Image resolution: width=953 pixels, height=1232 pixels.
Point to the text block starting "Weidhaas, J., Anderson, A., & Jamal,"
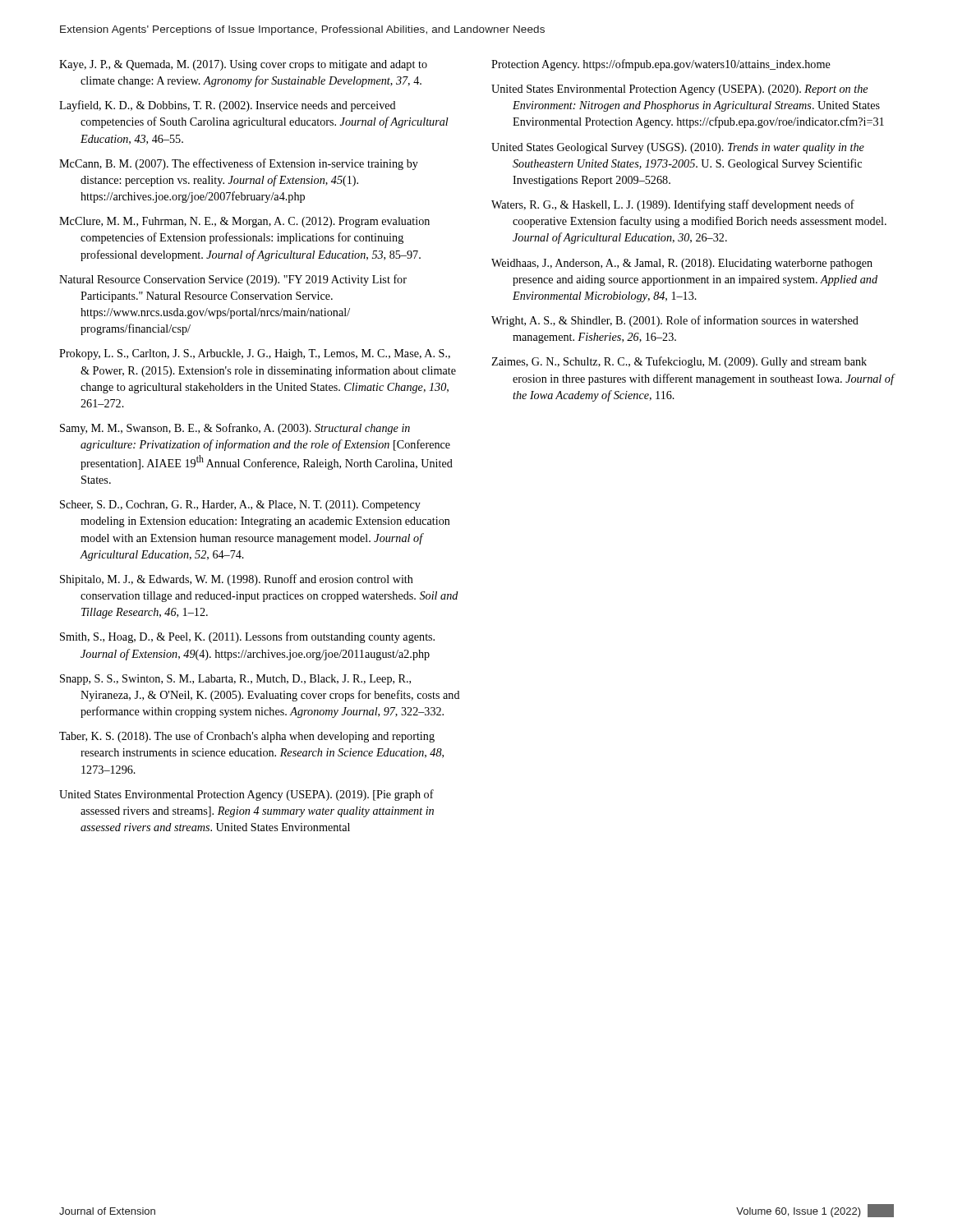684,279
